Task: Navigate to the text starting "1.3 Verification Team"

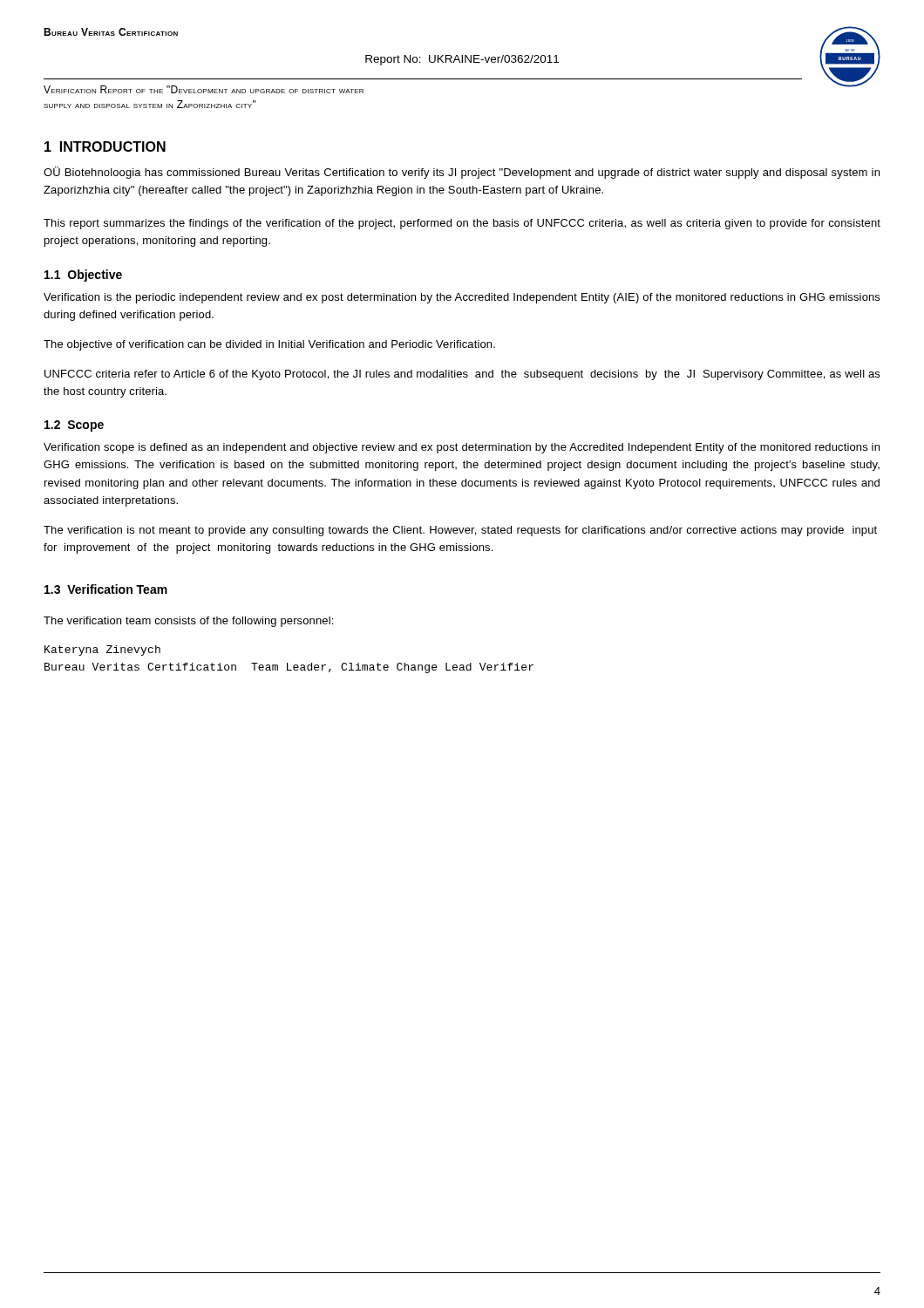Action: click(106, 590)
